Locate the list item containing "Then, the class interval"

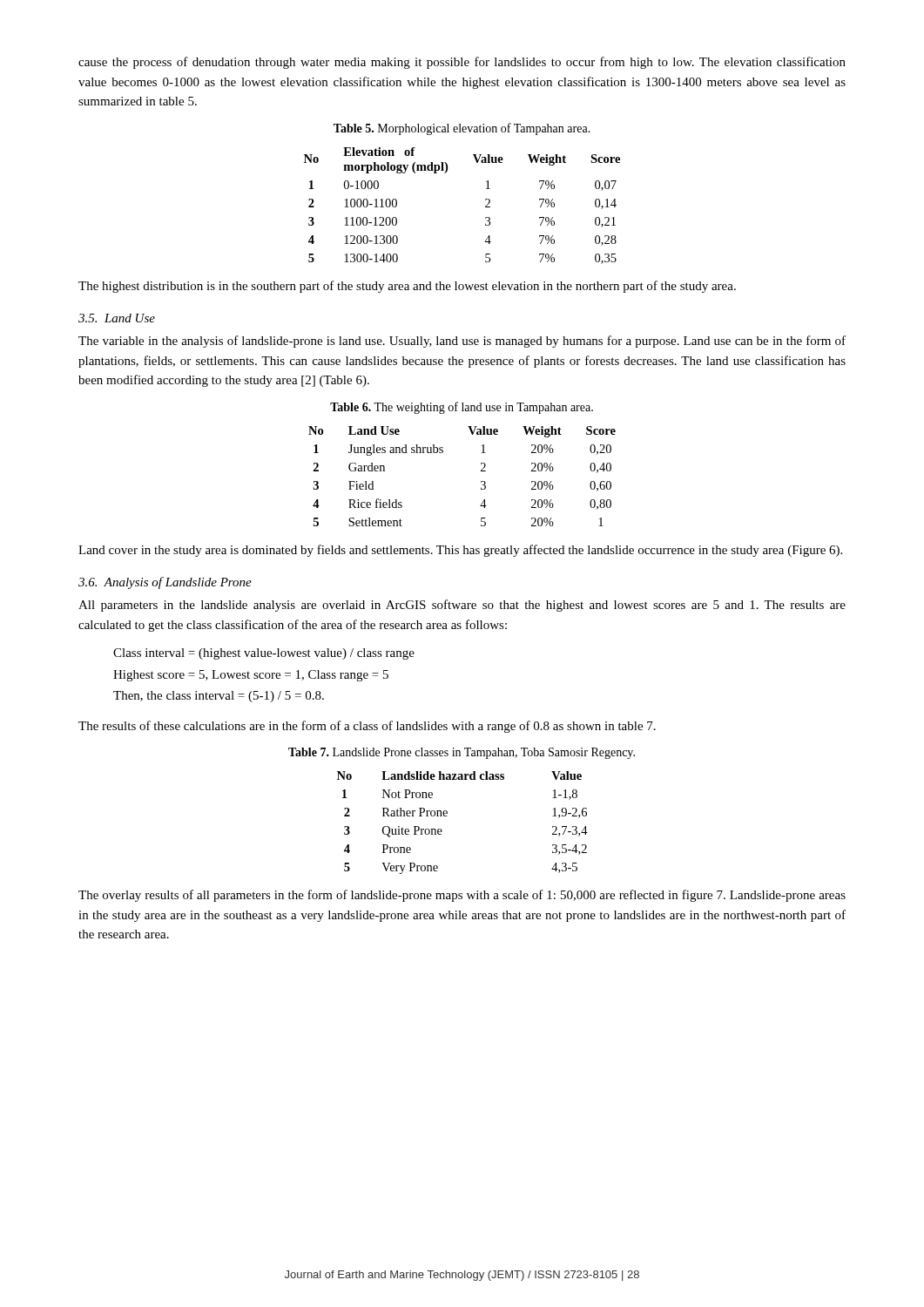(219, 695)
